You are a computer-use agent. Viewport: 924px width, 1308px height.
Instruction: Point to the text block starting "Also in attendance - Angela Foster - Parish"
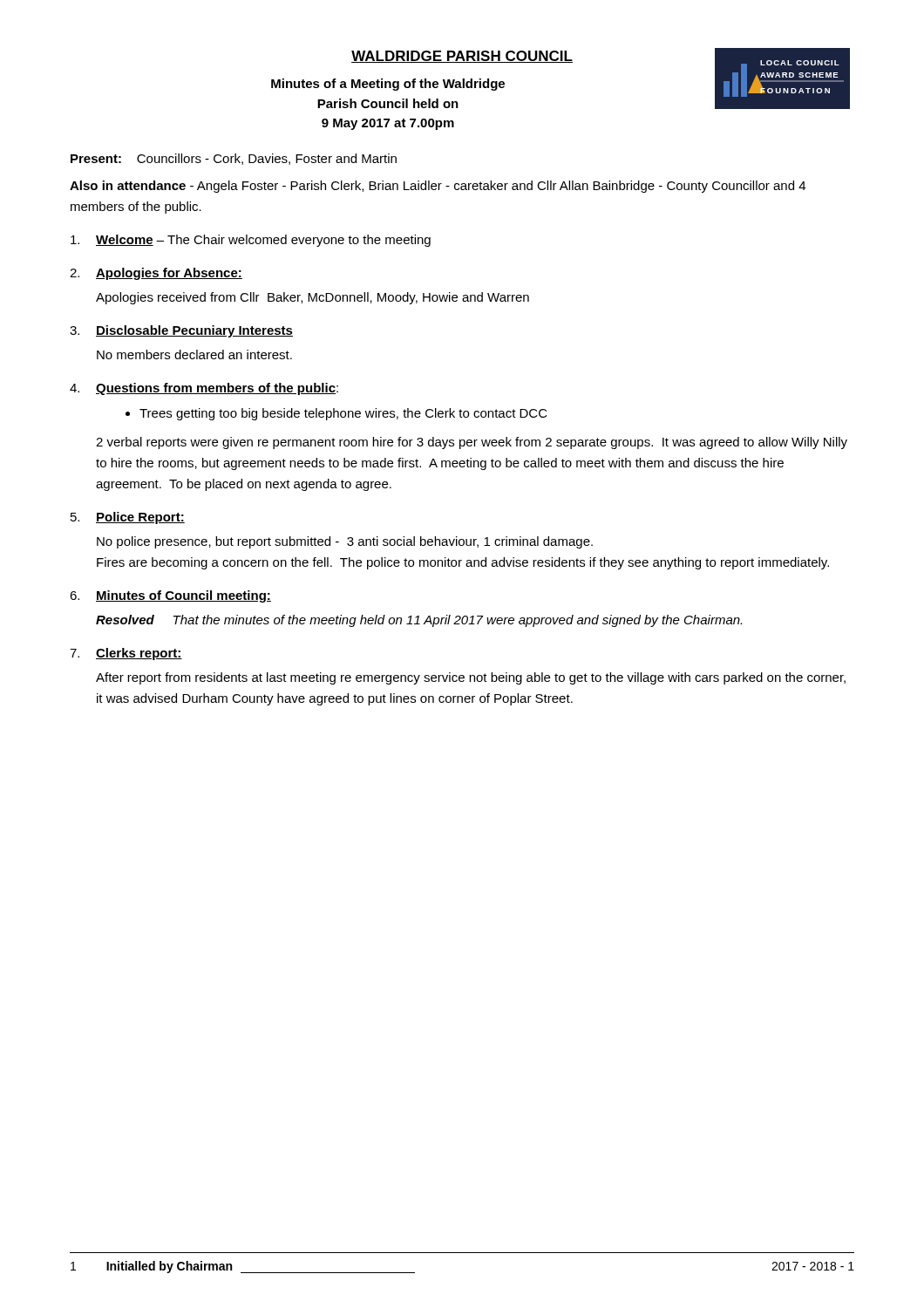point(438,196)
